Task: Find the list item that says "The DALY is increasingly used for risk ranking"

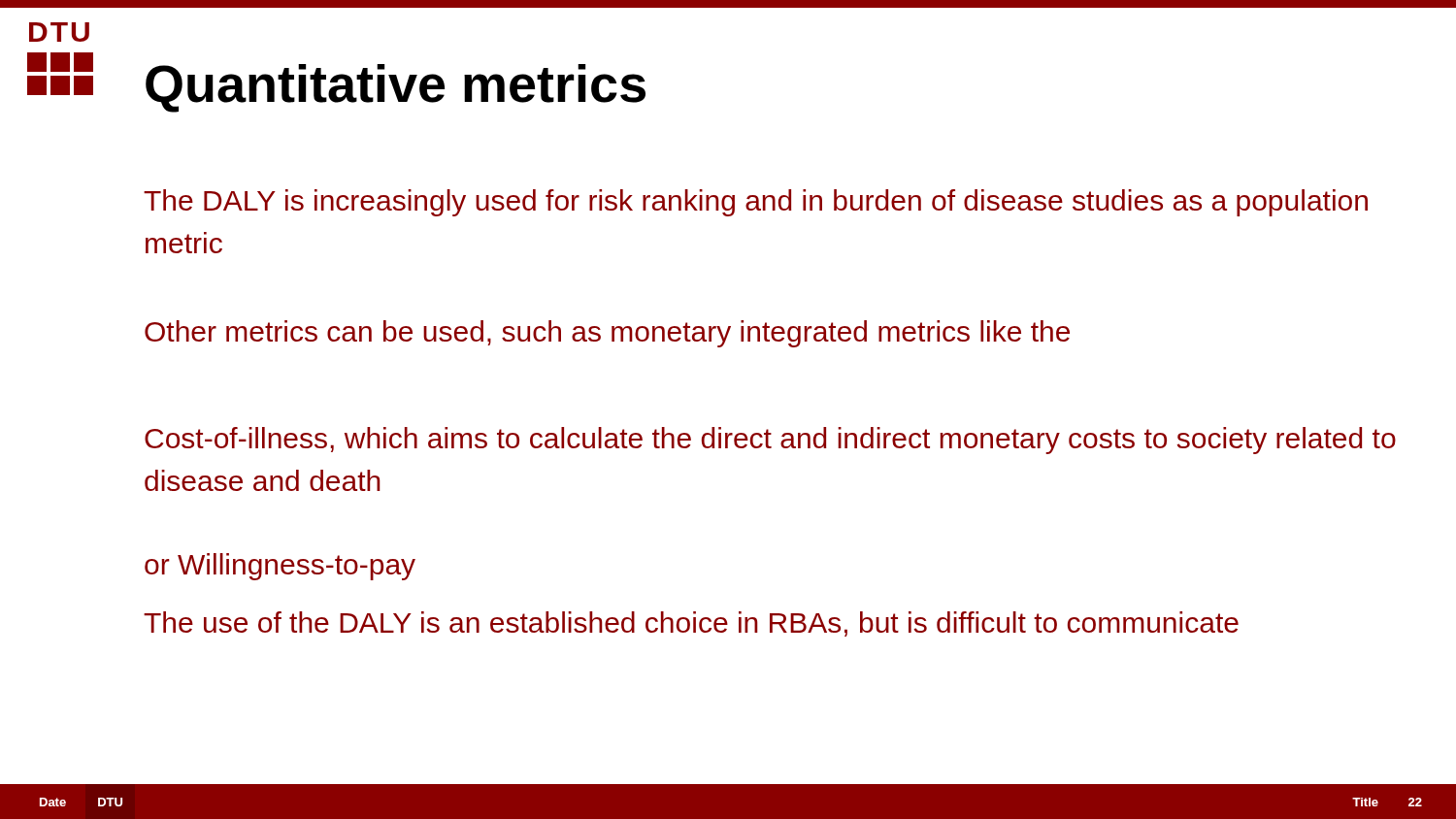Action: coord(757,221)
